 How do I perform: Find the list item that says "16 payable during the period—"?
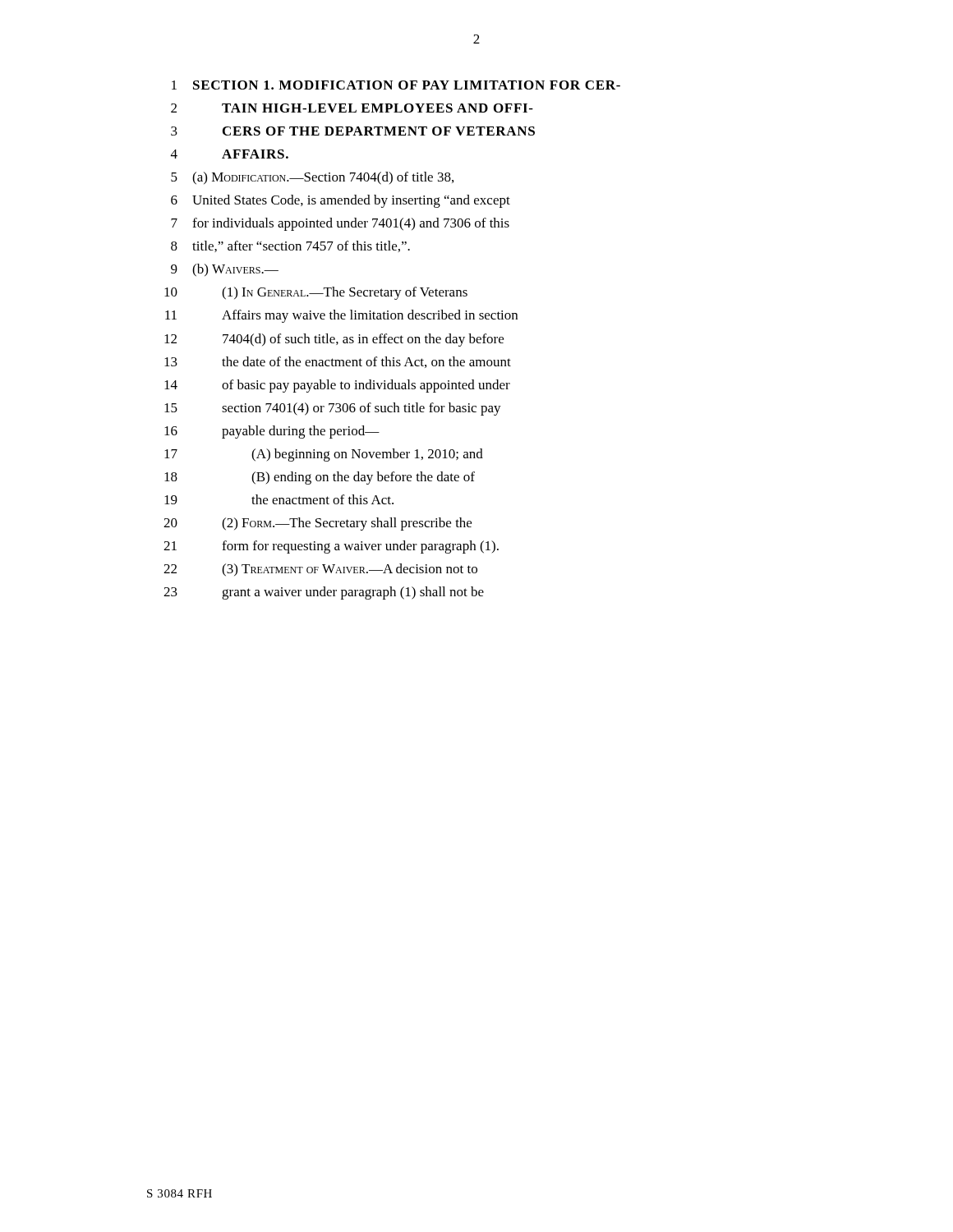tap(272, 432)
